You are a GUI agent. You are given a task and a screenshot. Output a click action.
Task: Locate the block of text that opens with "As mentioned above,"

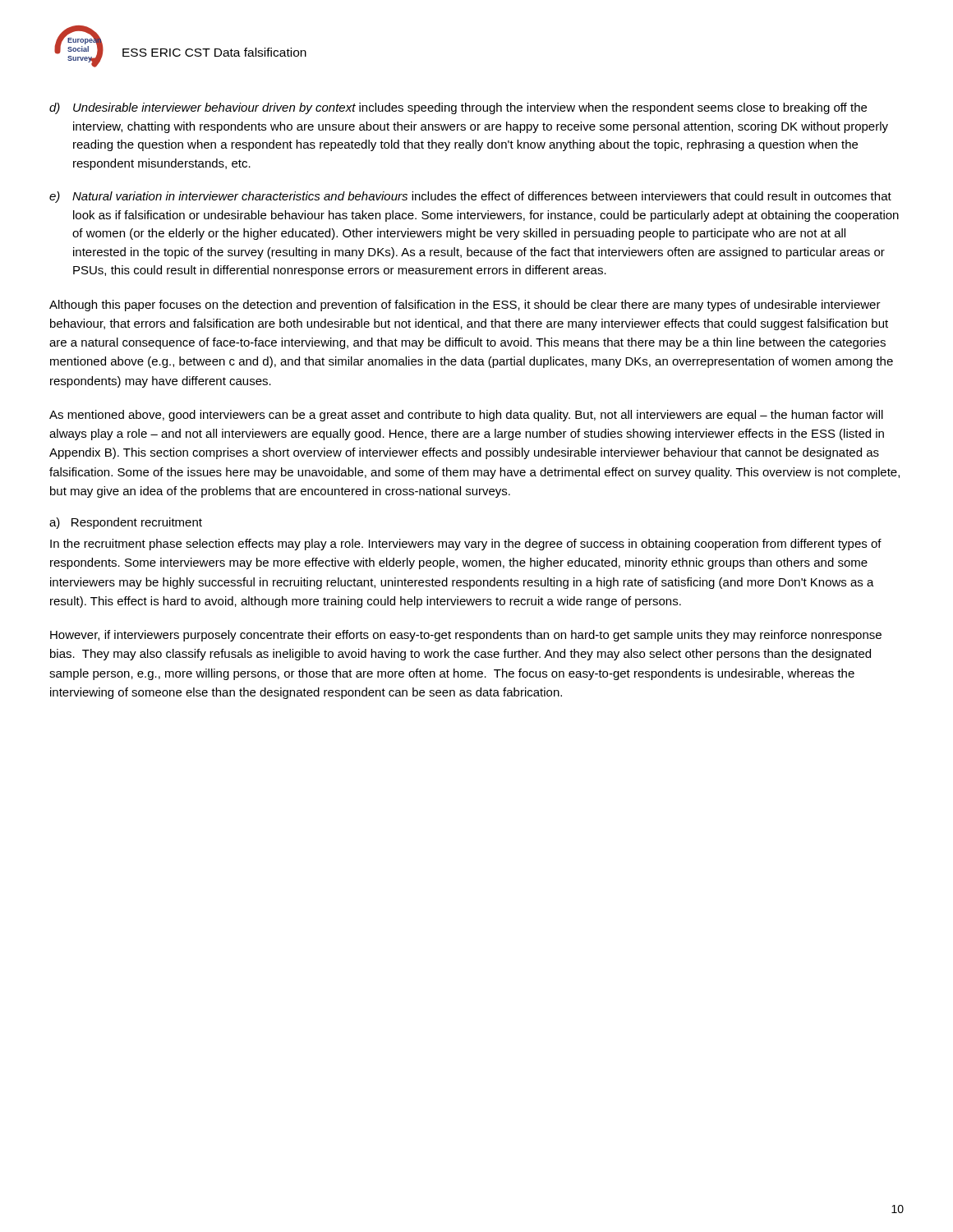click(475, 452)
